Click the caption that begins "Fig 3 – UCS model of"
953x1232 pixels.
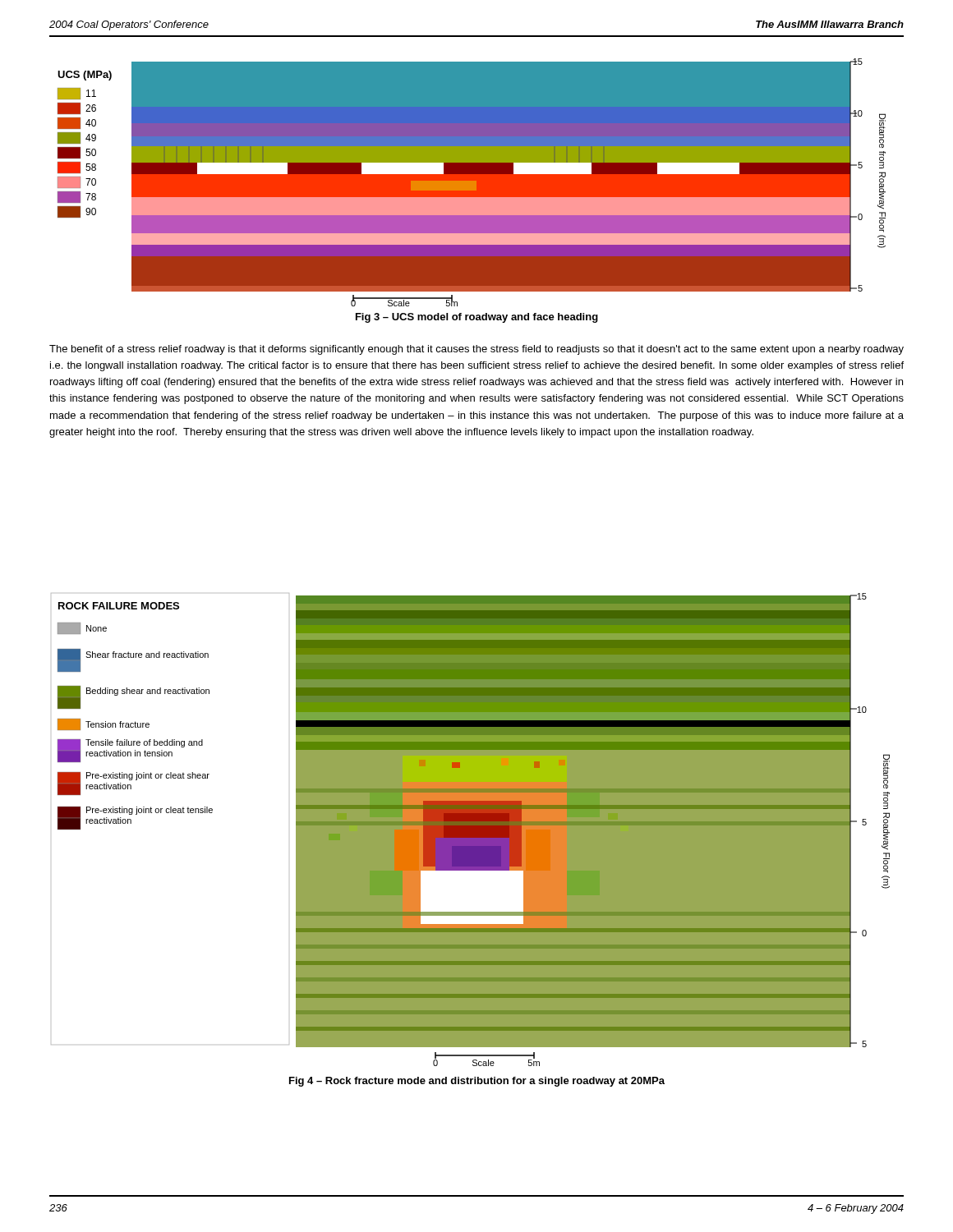(476, 317)
